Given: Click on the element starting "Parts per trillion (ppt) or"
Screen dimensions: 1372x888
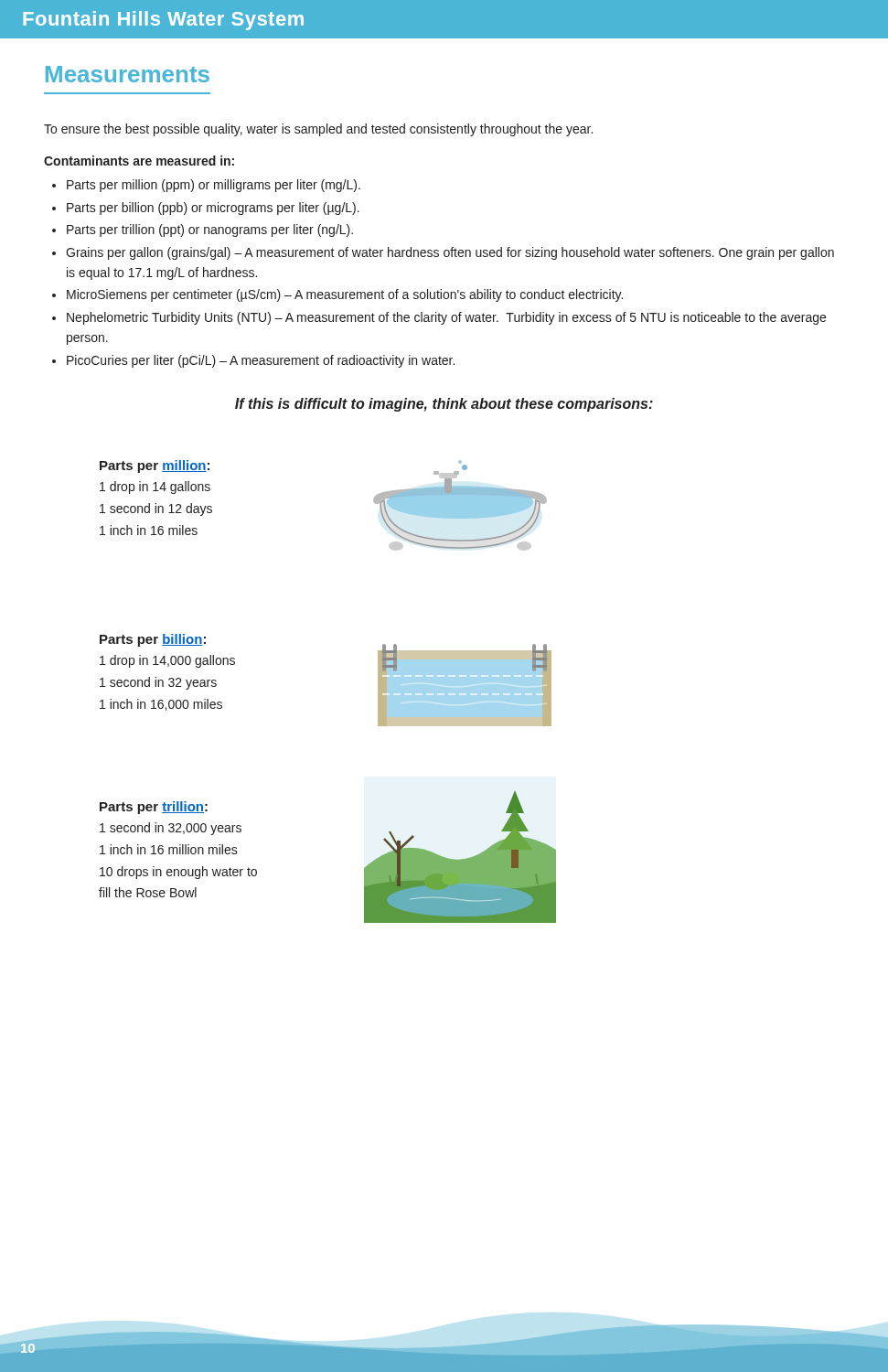Looking at the screenshot, I should [210, 230].
